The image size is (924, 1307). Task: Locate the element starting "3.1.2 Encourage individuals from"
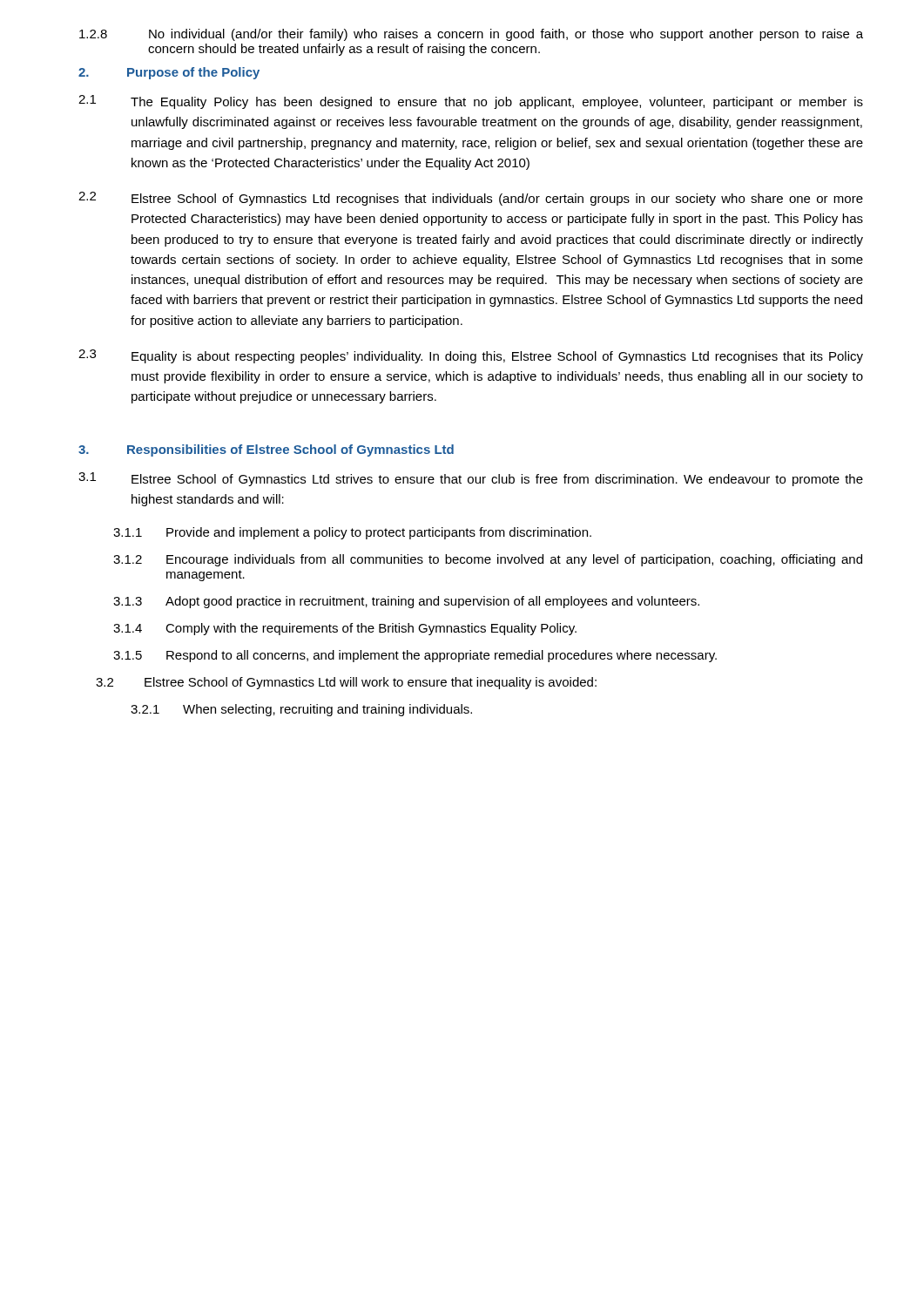point(488,566)
